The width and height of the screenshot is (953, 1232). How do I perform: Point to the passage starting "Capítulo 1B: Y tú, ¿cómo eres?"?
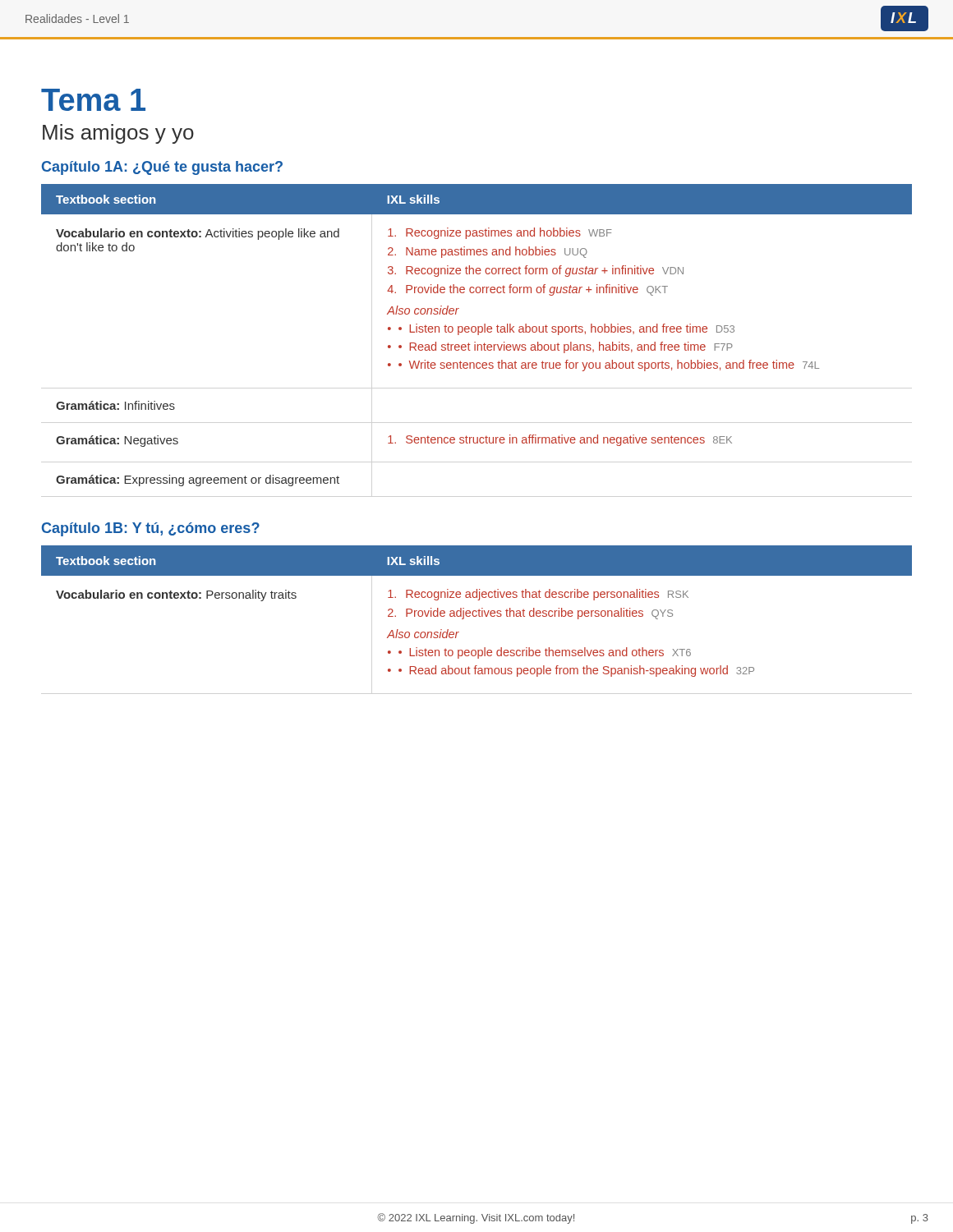[x=151, y=528]
